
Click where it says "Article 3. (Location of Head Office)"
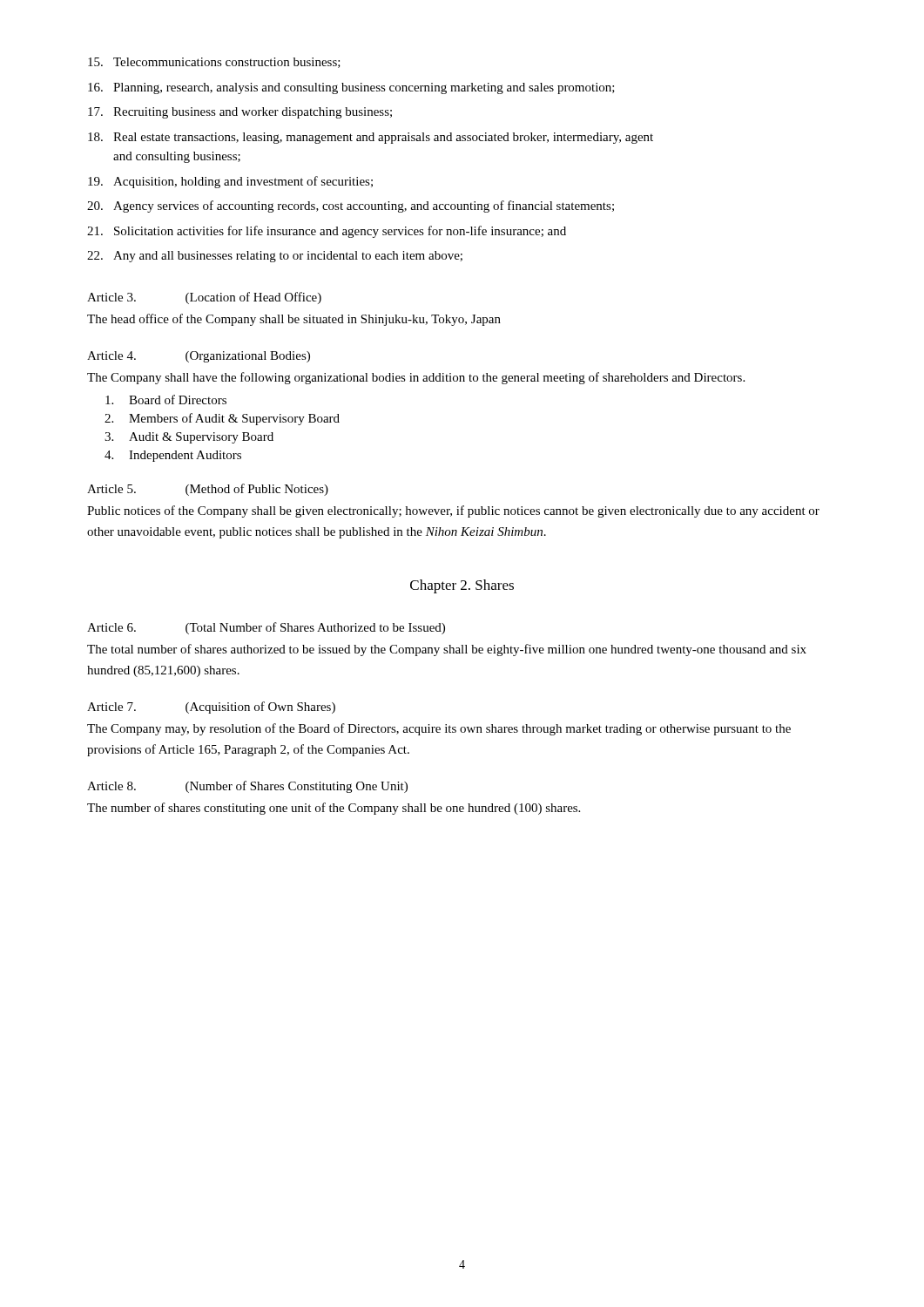tap(204, 298)
